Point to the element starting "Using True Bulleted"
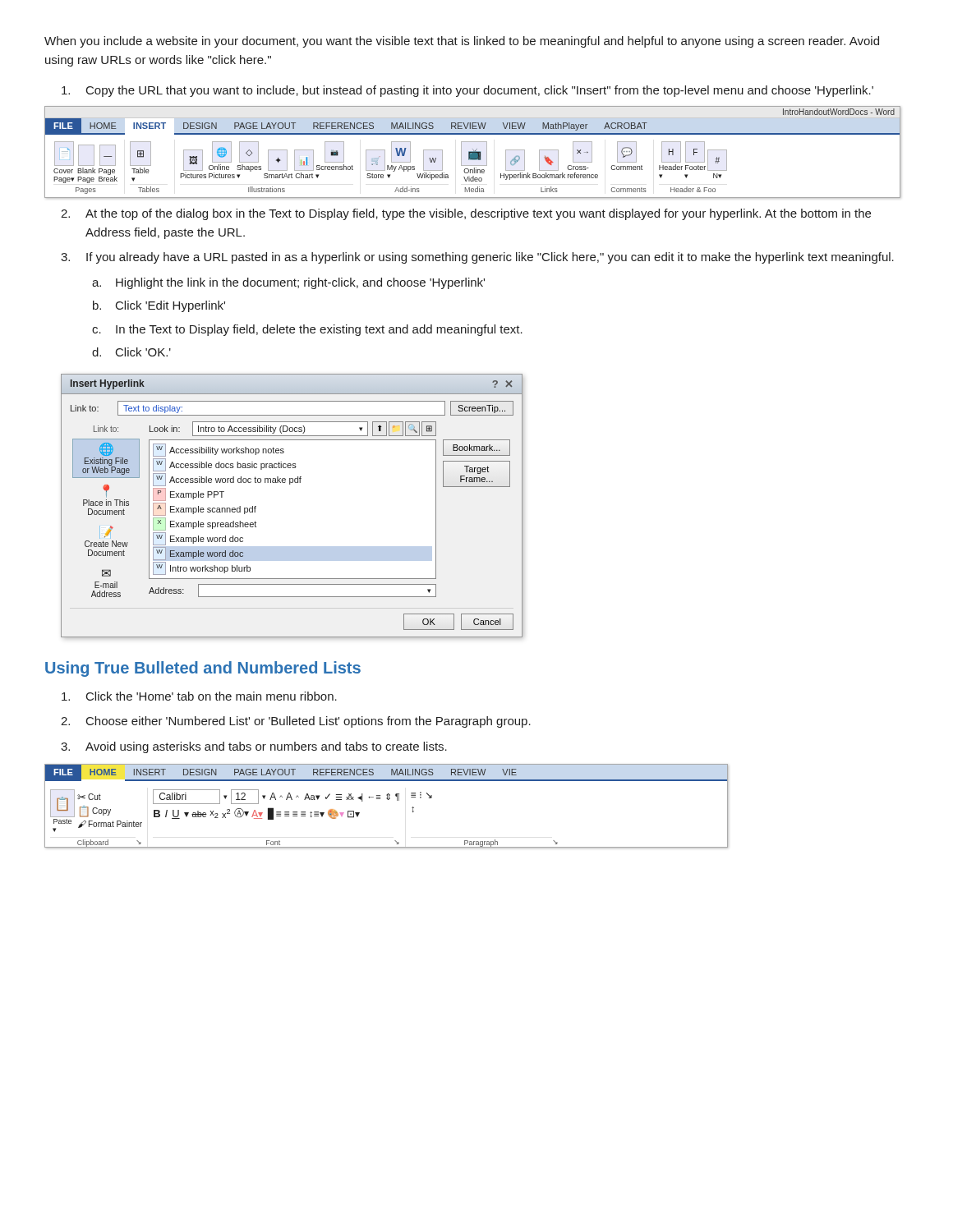Image resolution: width=953 pixels, height=1232 pixels. 203,667
